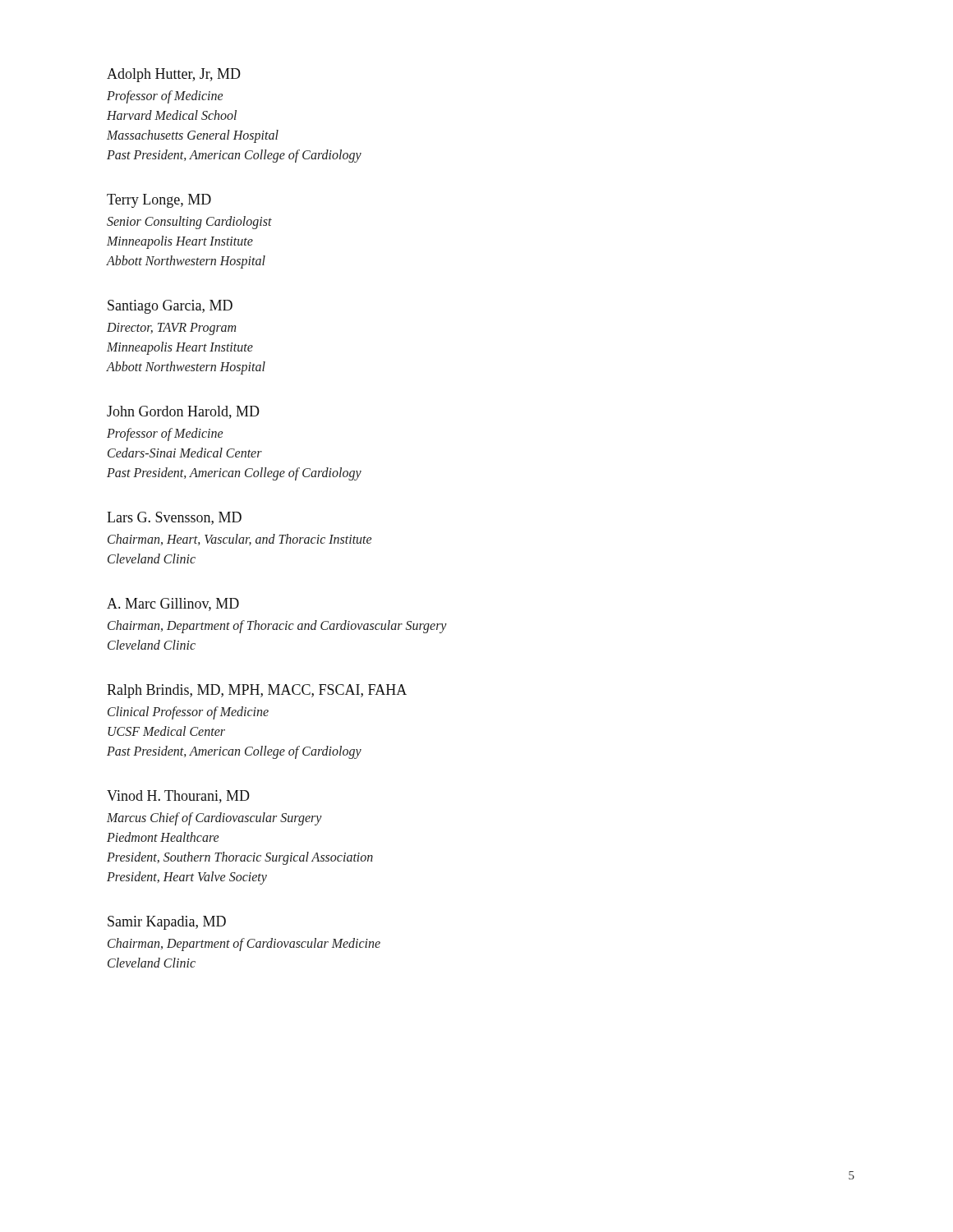The image size is (953, 1232).
Task: Locate the block starting "Terry Longe, MD Senior Consulting"
Action: tap(159, 201)
